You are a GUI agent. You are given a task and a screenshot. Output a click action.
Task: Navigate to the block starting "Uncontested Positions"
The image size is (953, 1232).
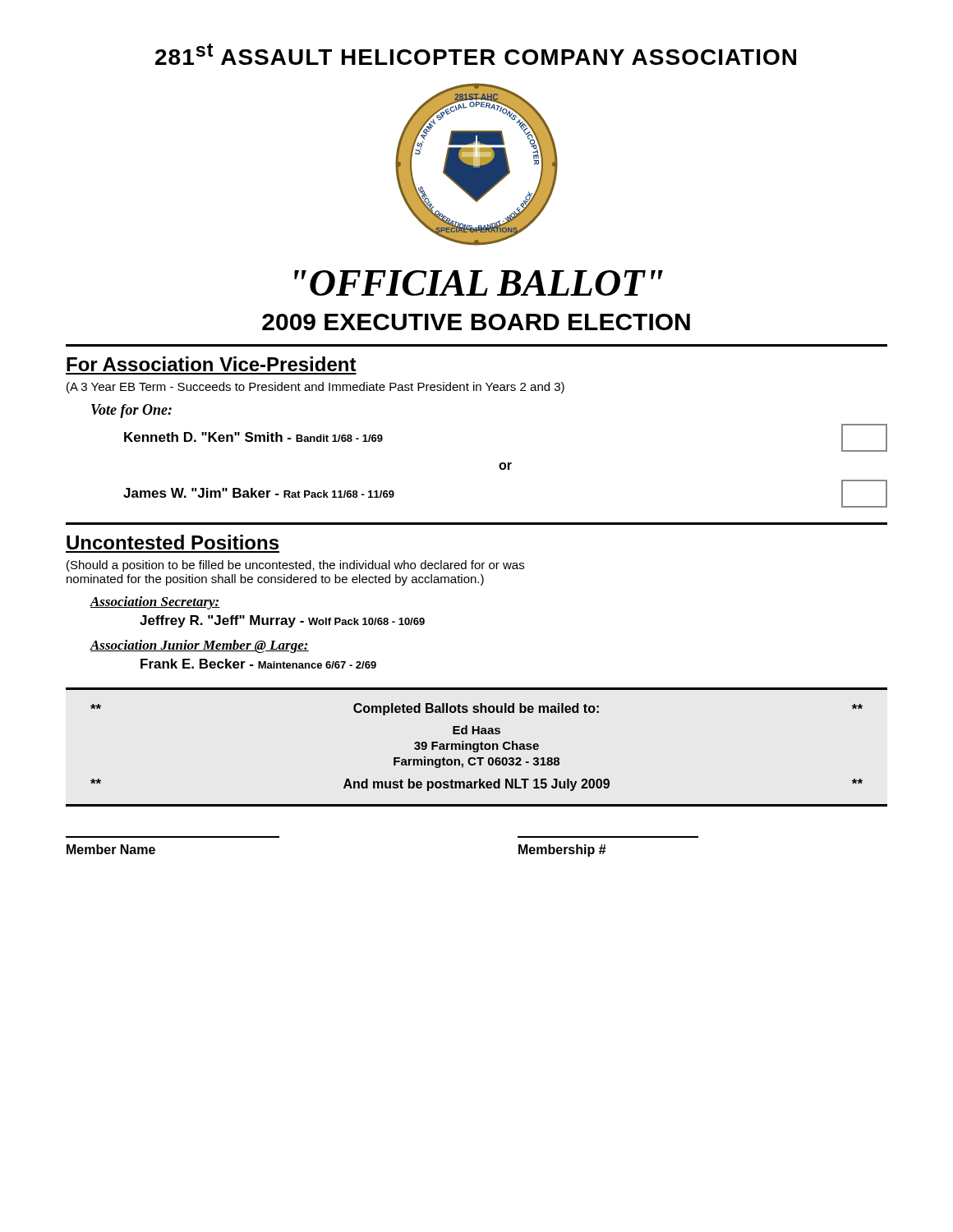click(x=173, y=543)
